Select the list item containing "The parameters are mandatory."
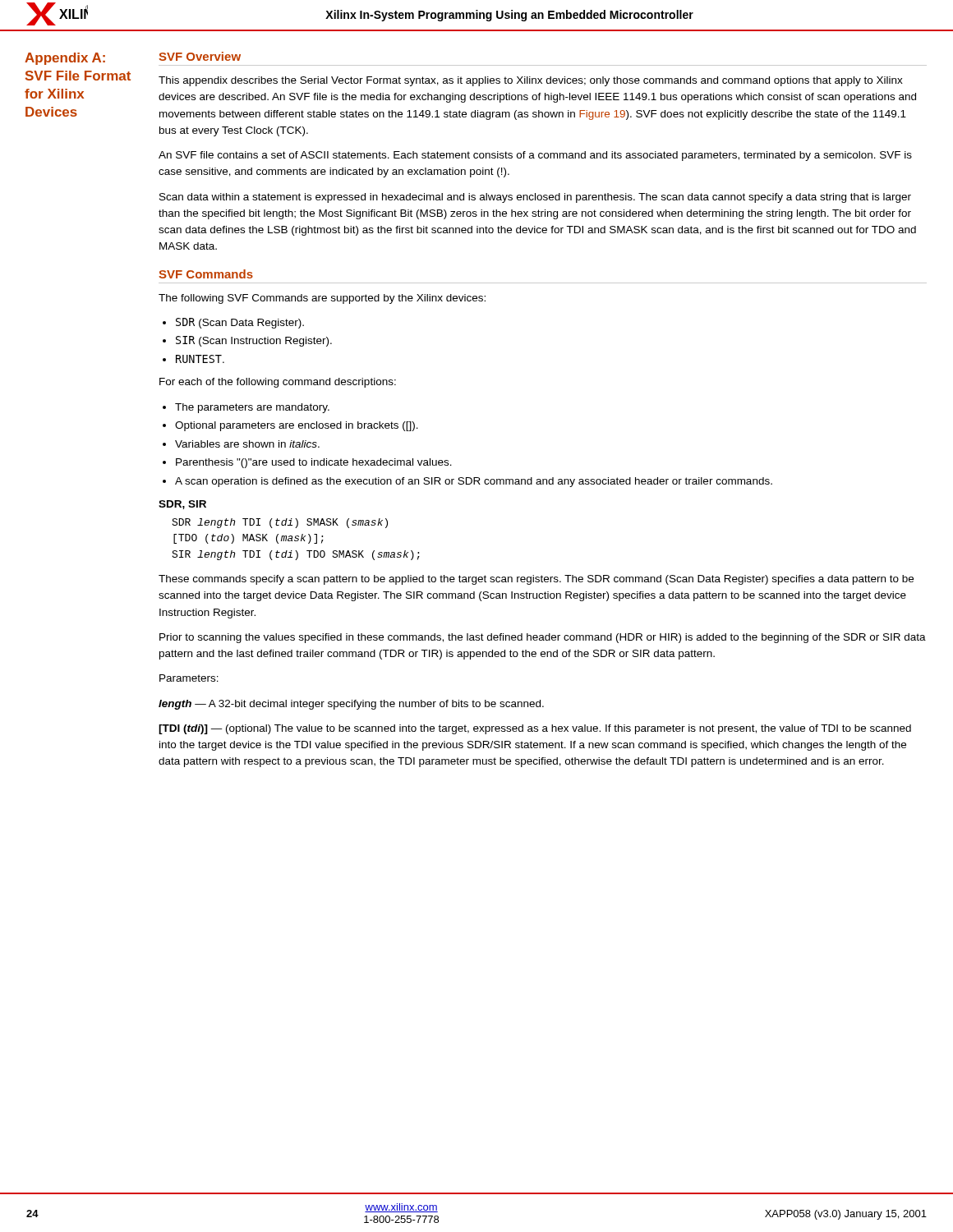 pyautogui.click(x=253, y=407)
